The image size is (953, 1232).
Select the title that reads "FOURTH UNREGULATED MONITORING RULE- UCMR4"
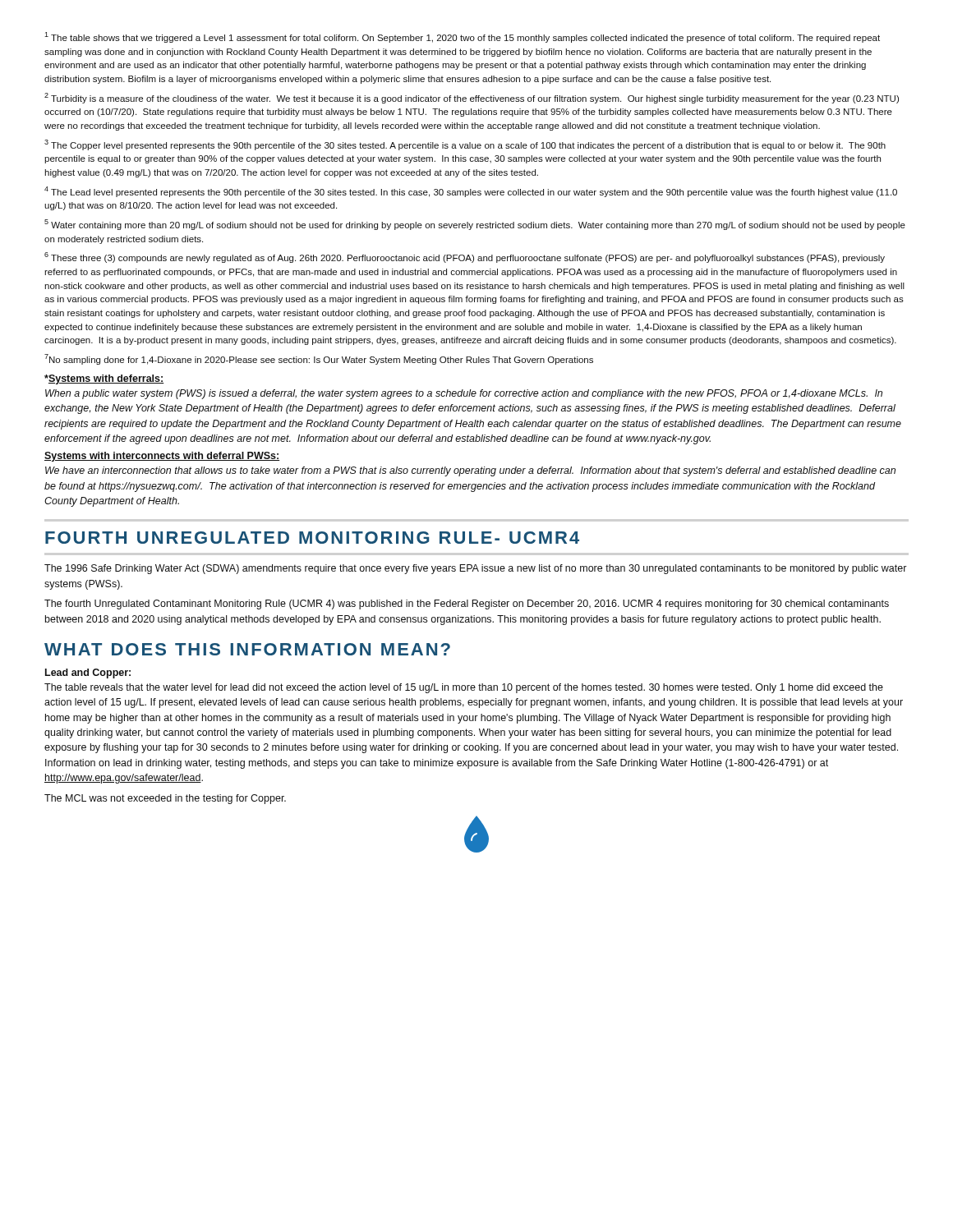coord(313,538)
